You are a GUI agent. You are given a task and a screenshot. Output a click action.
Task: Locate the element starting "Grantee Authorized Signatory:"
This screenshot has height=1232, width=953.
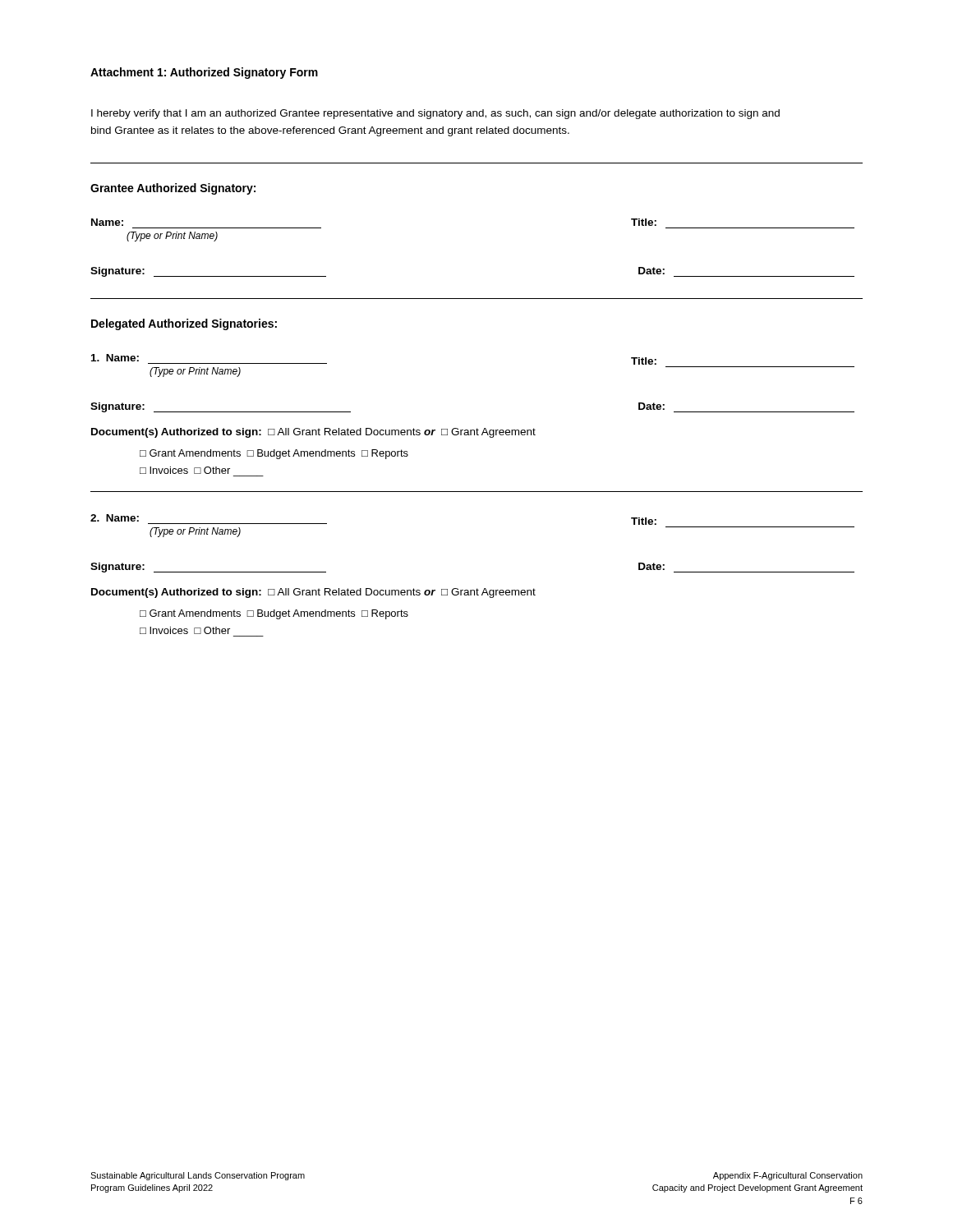coord(174,188)
